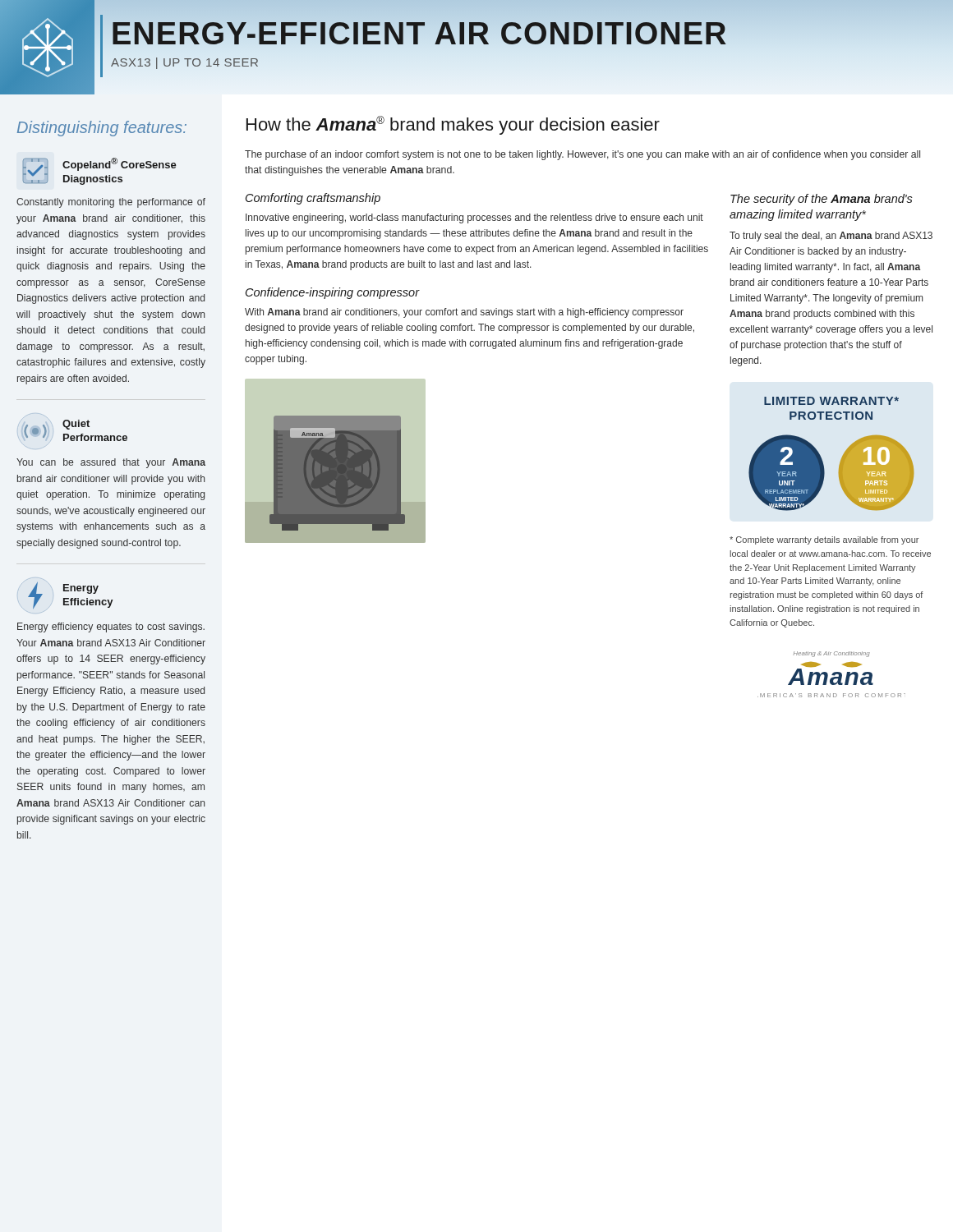Click on the logo

point(831,675)
